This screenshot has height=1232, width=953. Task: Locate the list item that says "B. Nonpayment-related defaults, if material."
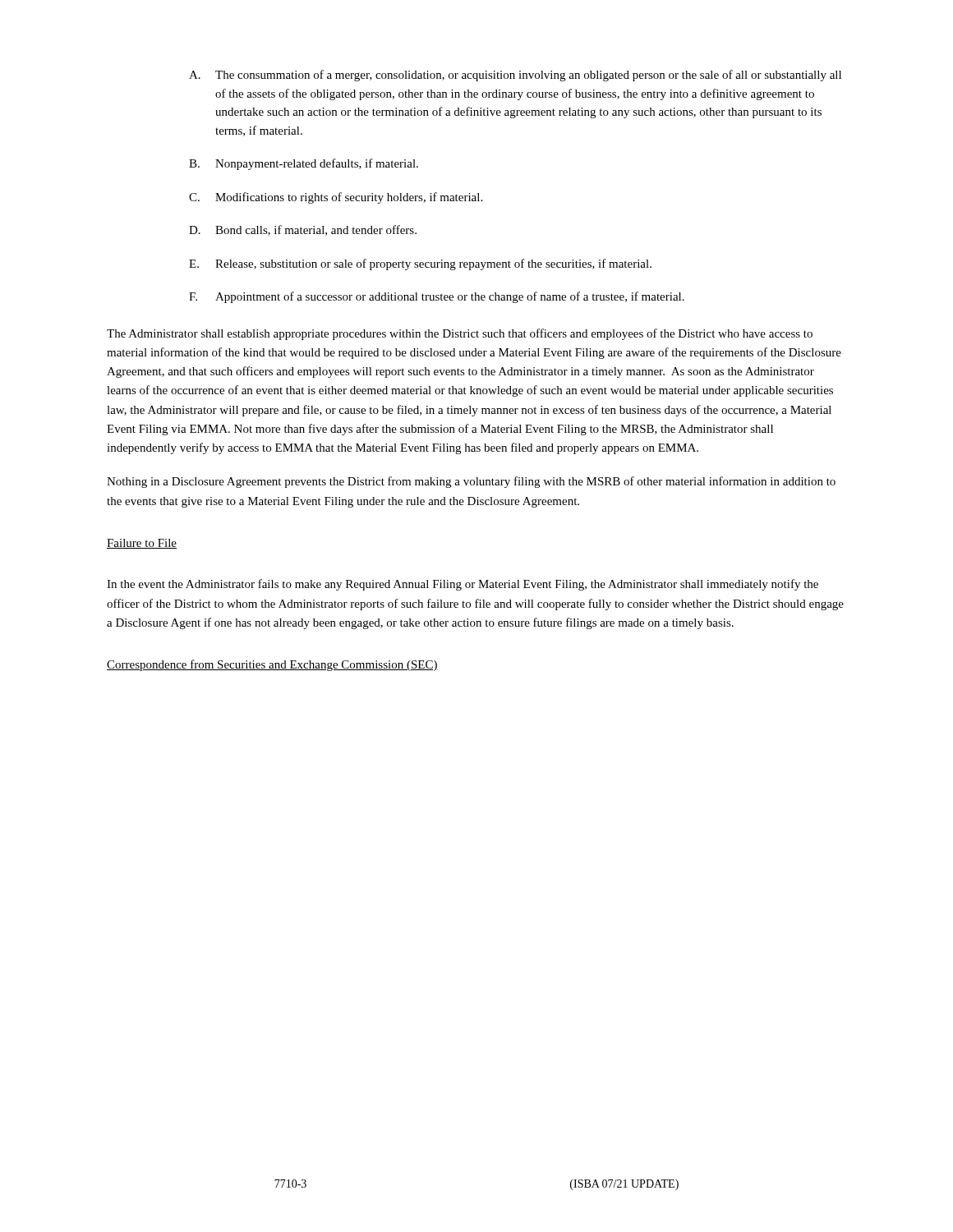point(304,164)
